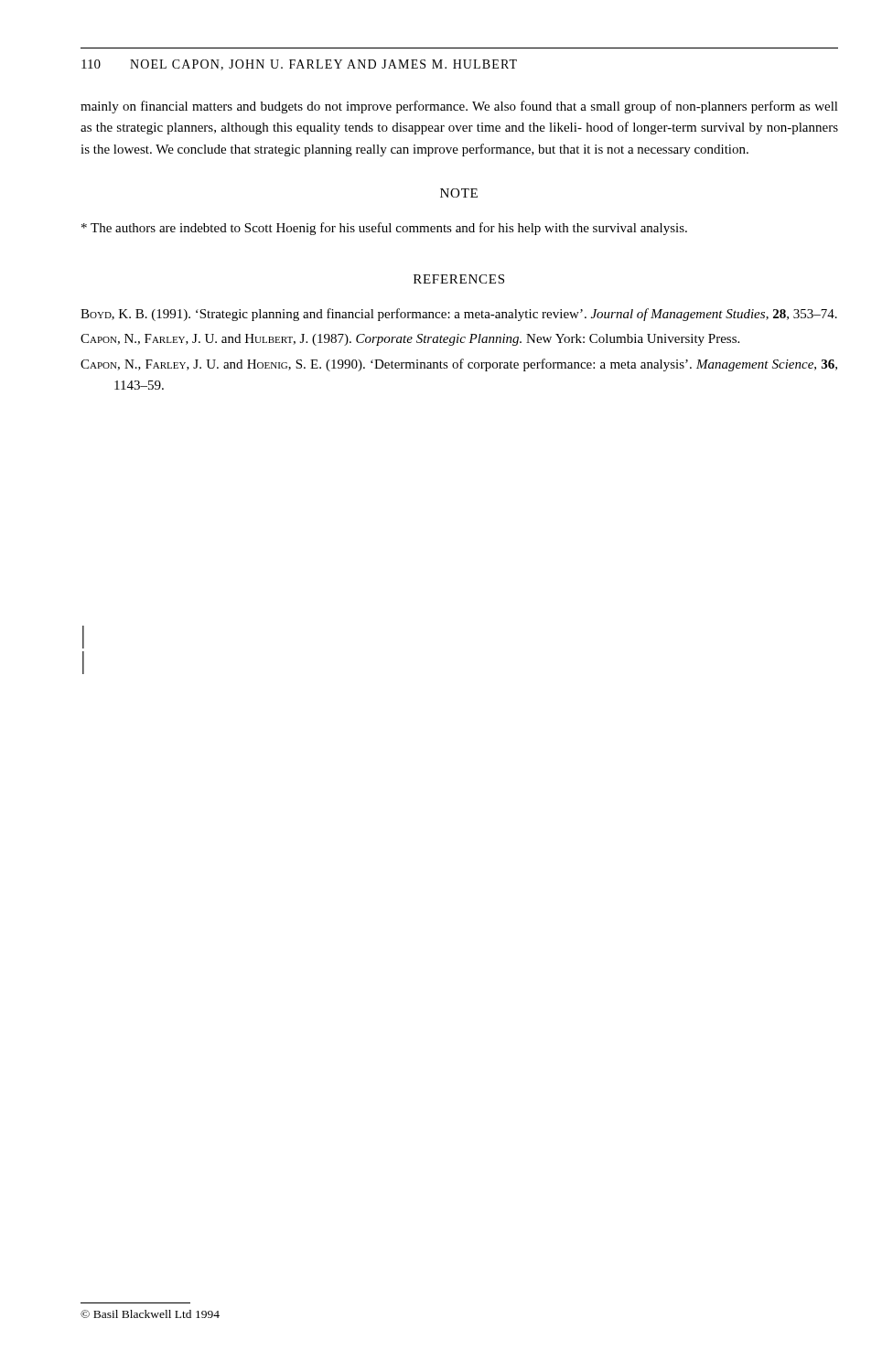Click the passage that begins "Boyd, K. B. (1991). ‘Strategic planning and financial"
893x1372 pixels.
pyautogui.click(x=459, y=314)
